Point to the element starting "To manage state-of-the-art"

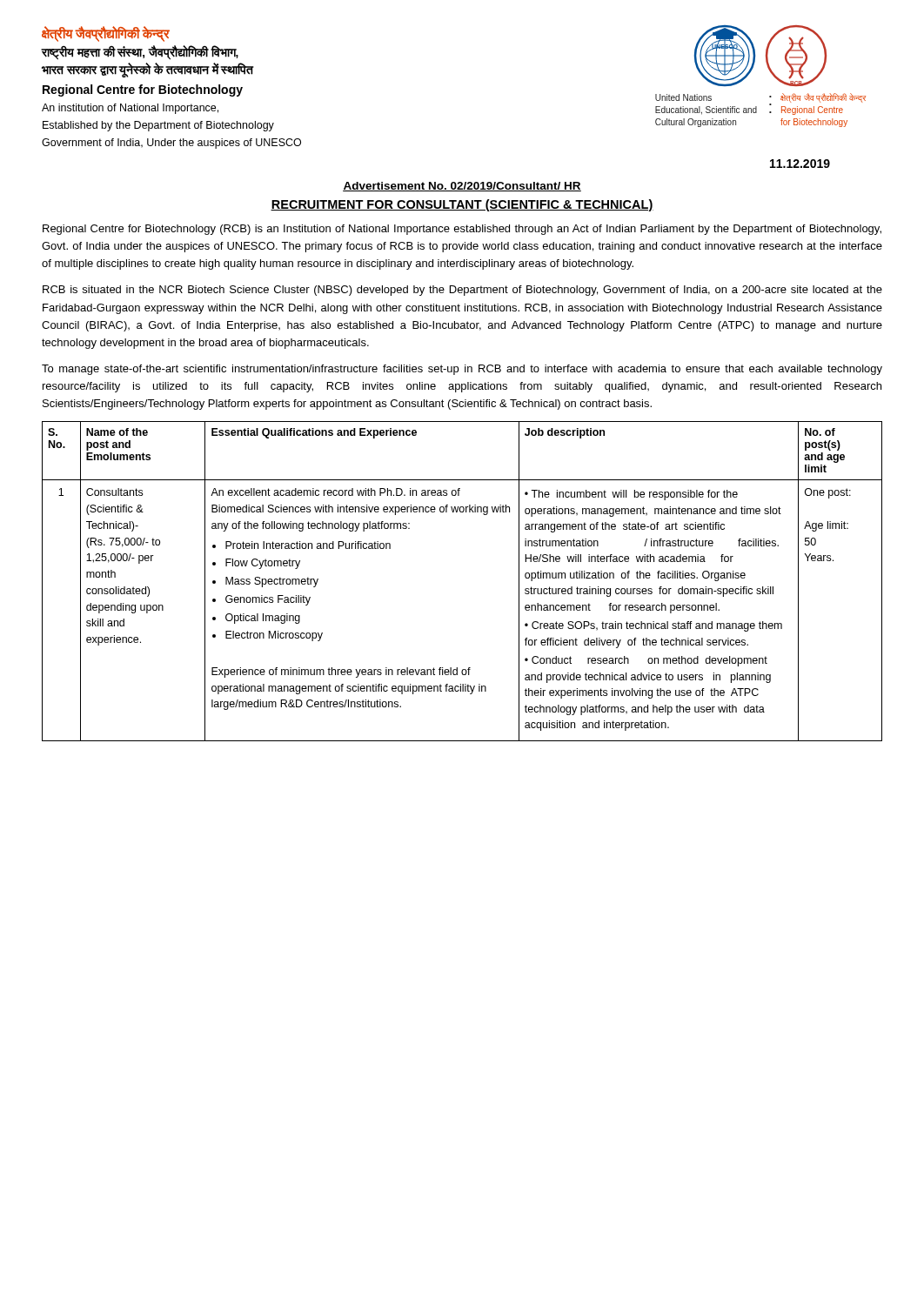coord(462,386)
